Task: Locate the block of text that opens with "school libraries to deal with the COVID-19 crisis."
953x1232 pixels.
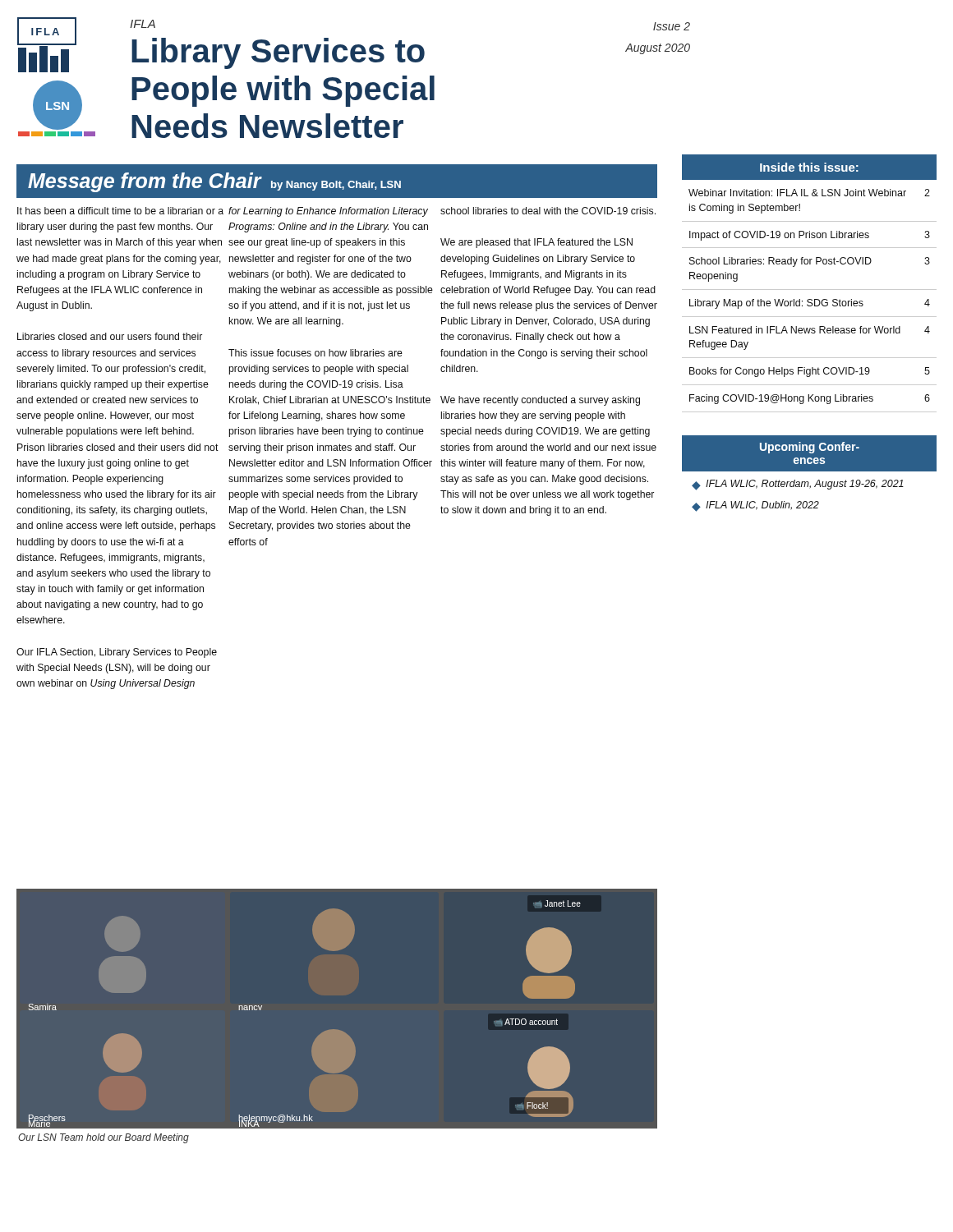Action: (x=549, y=361)
